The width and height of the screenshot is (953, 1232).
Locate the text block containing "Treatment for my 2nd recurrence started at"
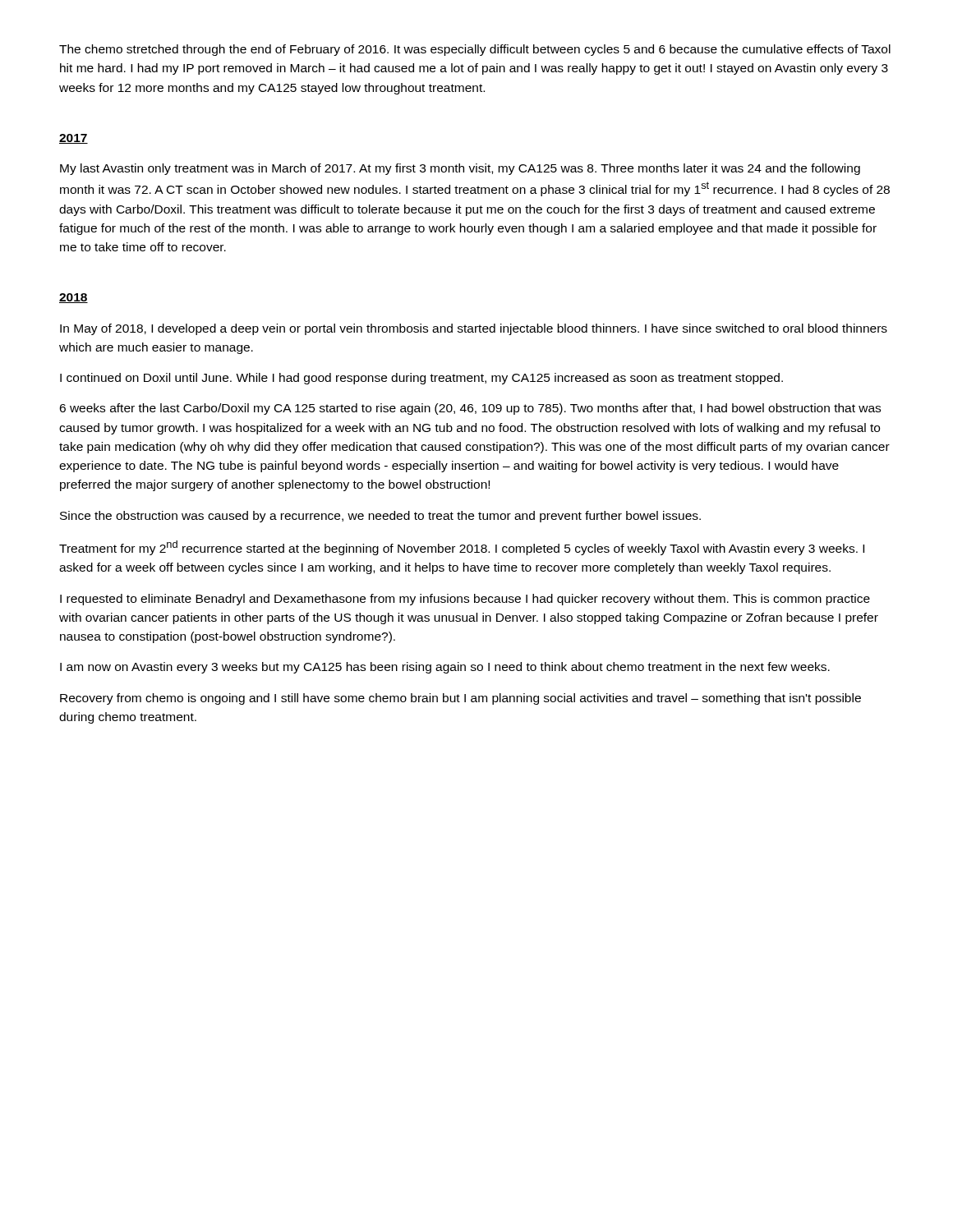(x=462, y=556)
